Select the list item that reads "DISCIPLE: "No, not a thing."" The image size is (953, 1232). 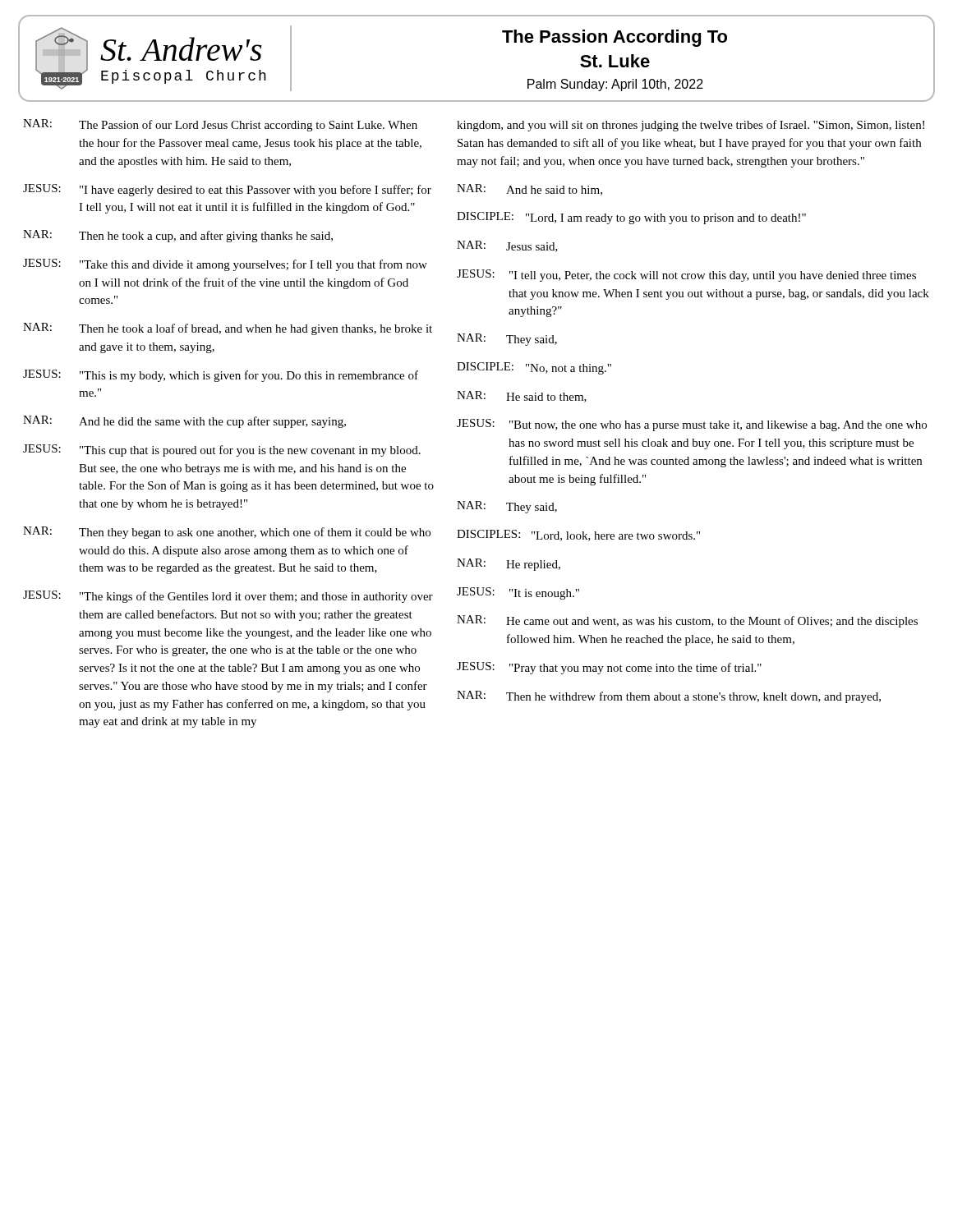534,368
